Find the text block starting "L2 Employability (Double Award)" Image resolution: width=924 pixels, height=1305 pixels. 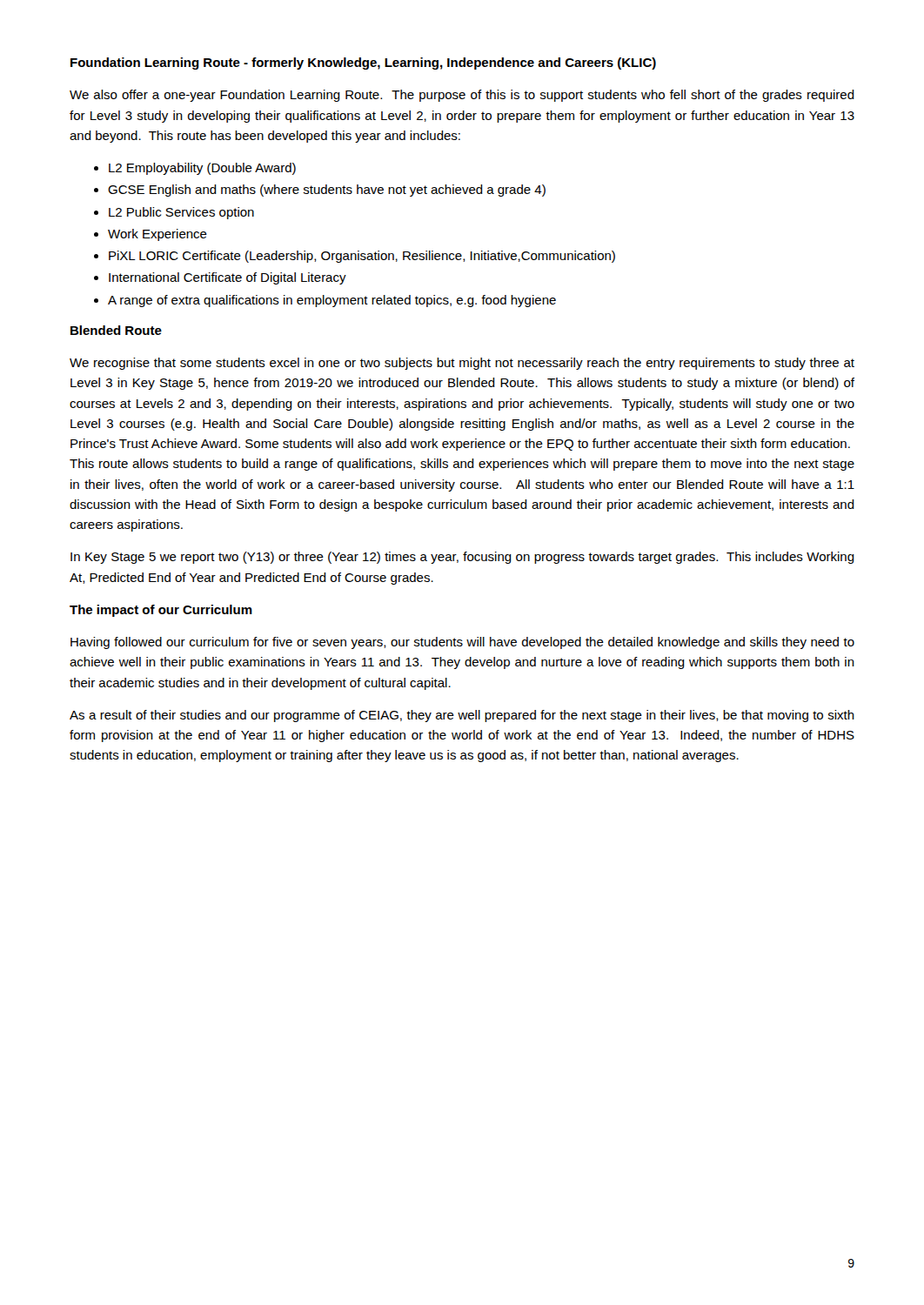tap(202, 167)
